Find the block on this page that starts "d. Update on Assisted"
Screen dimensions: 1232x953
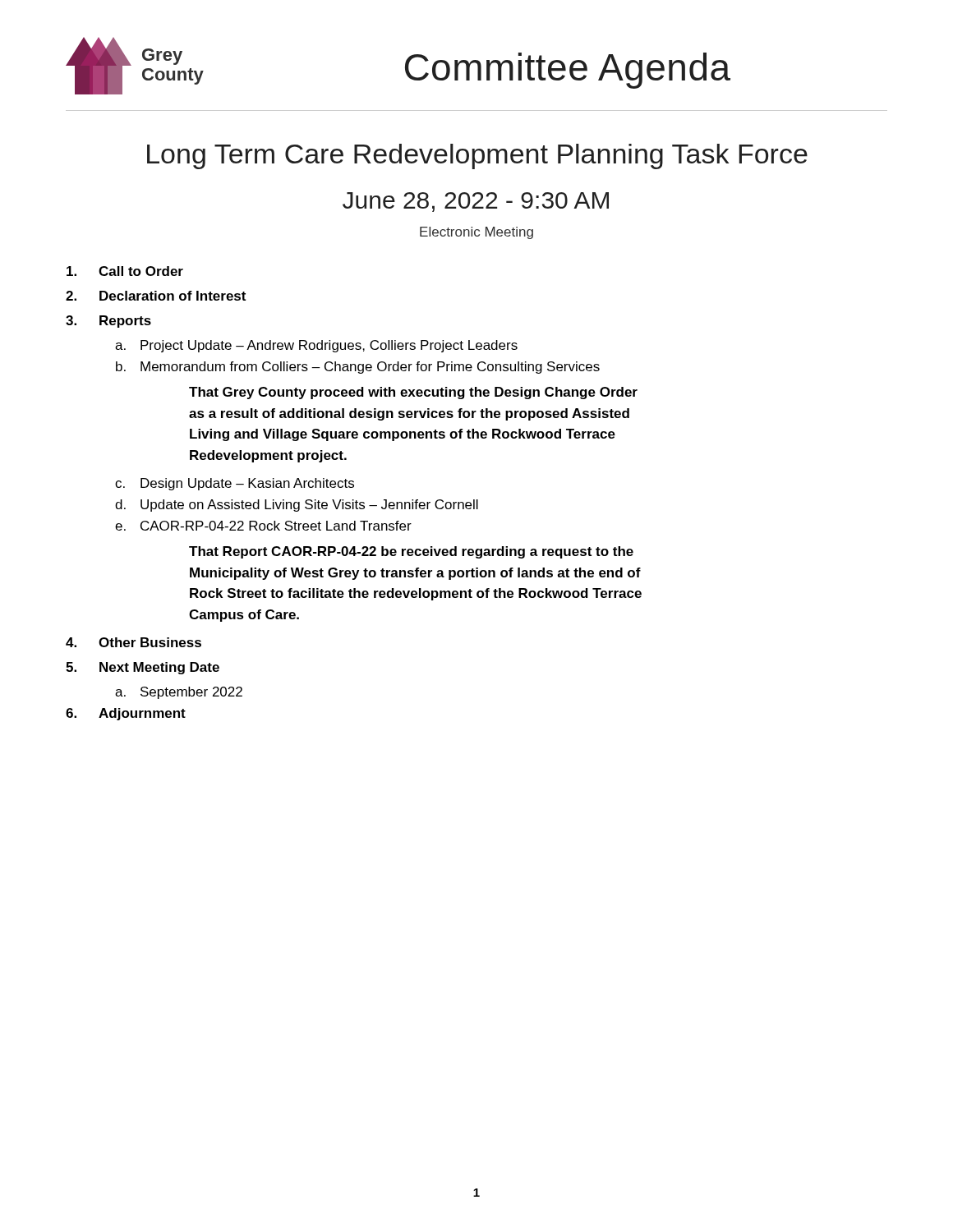(297, 505)
